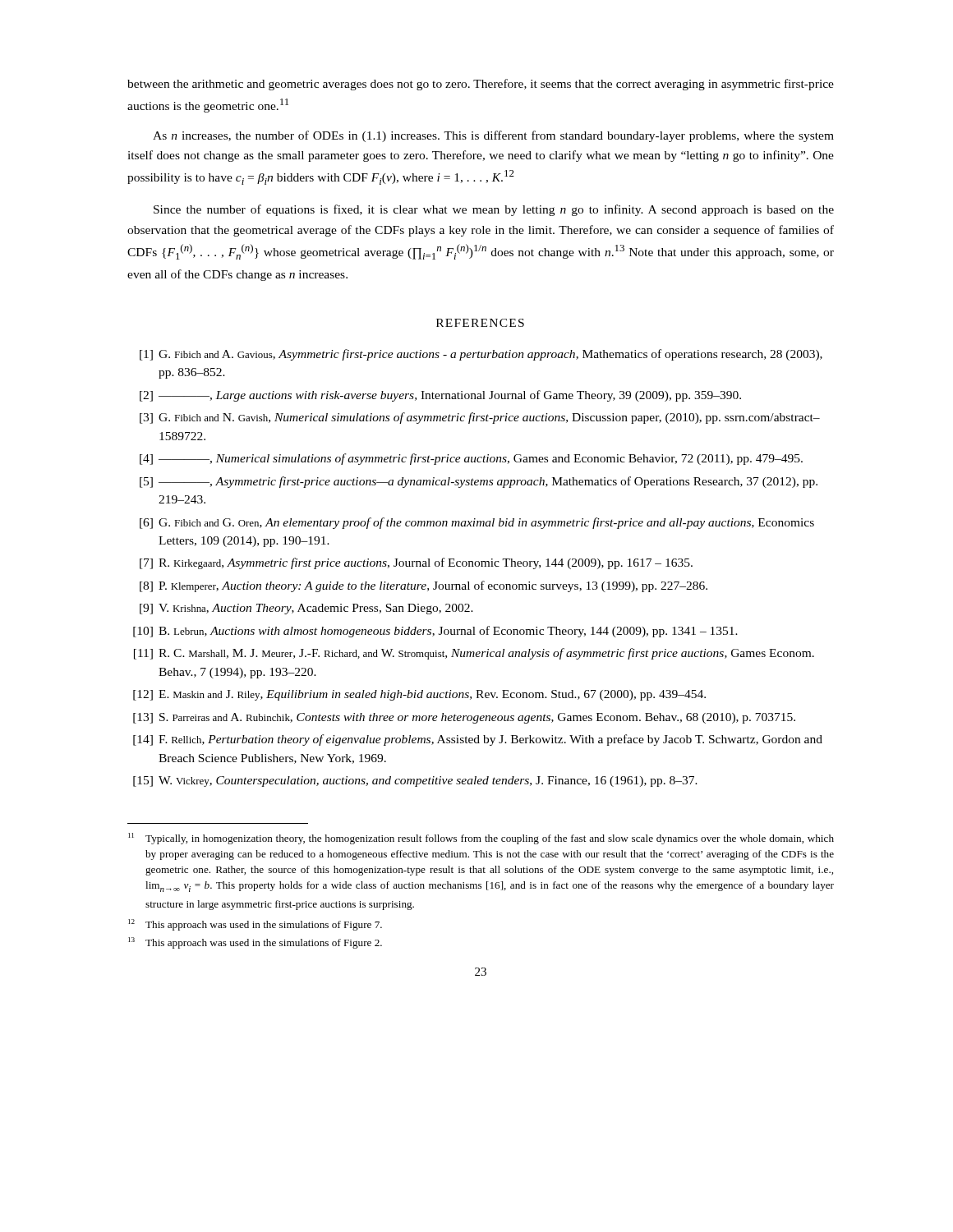Image resolution: width=953 pixels, height=1232 pixels.
Task: Click on the element starting "12 This approach was used in"
Action: [255, 925]
